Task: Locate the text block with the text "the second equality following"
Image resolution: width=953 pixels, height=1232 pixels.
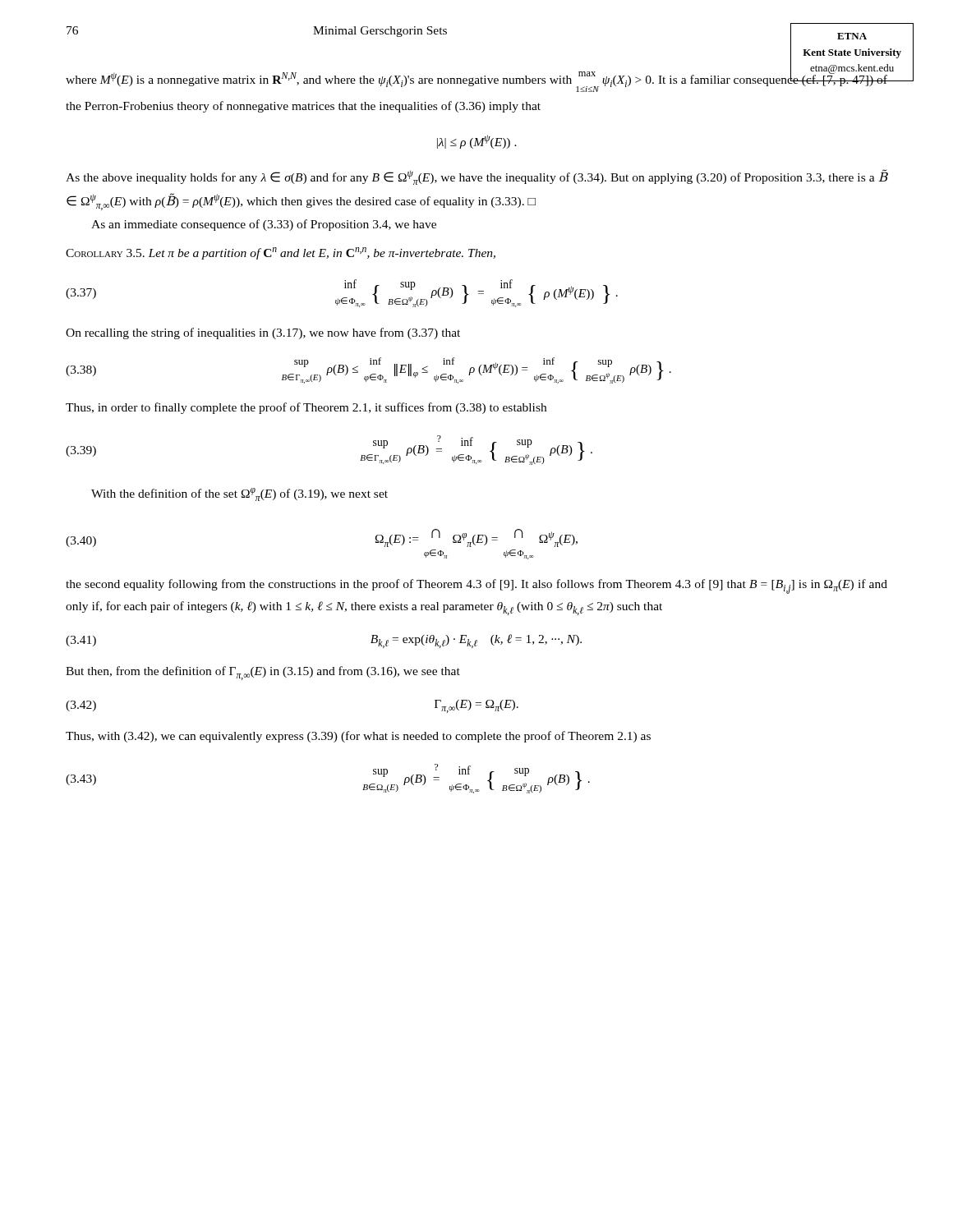Action: point(476,596)
